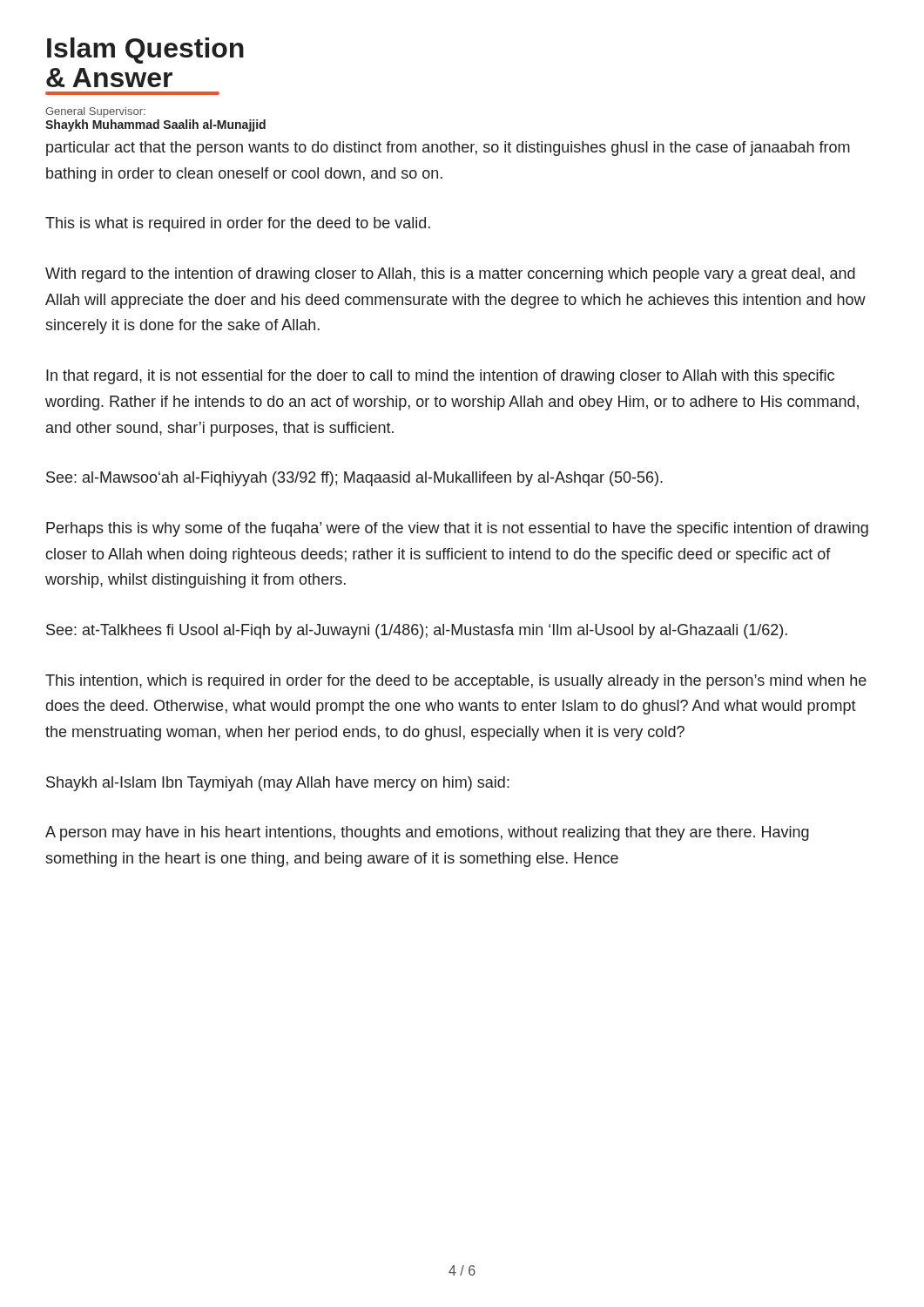Point to the passage starting "See: at-Talkhees fi"
This screenshot has height=1307, width=924.
pyautogui.click(x=417, y=630)
